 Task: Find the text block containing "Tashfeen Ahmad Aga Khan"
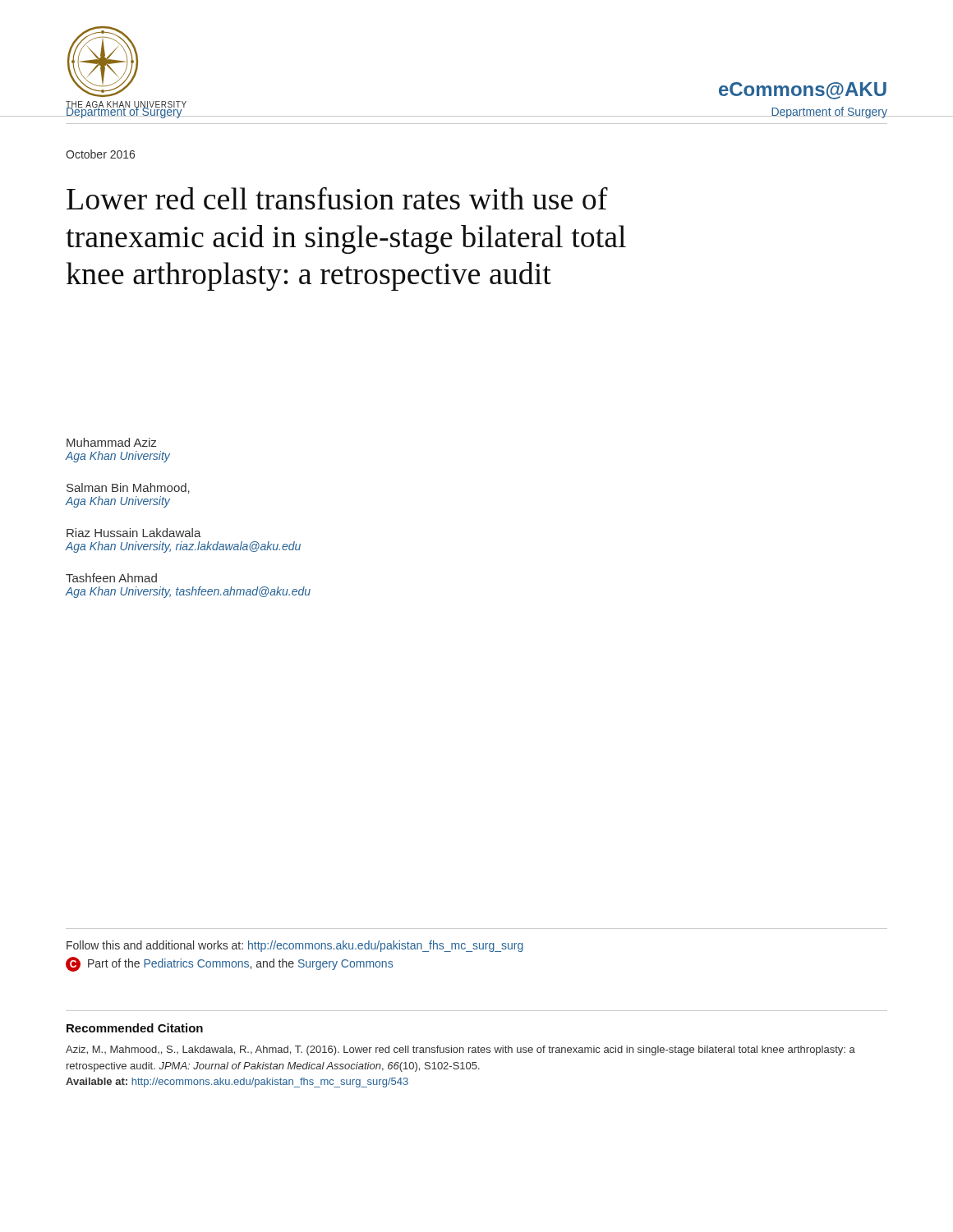click(312, 584)
